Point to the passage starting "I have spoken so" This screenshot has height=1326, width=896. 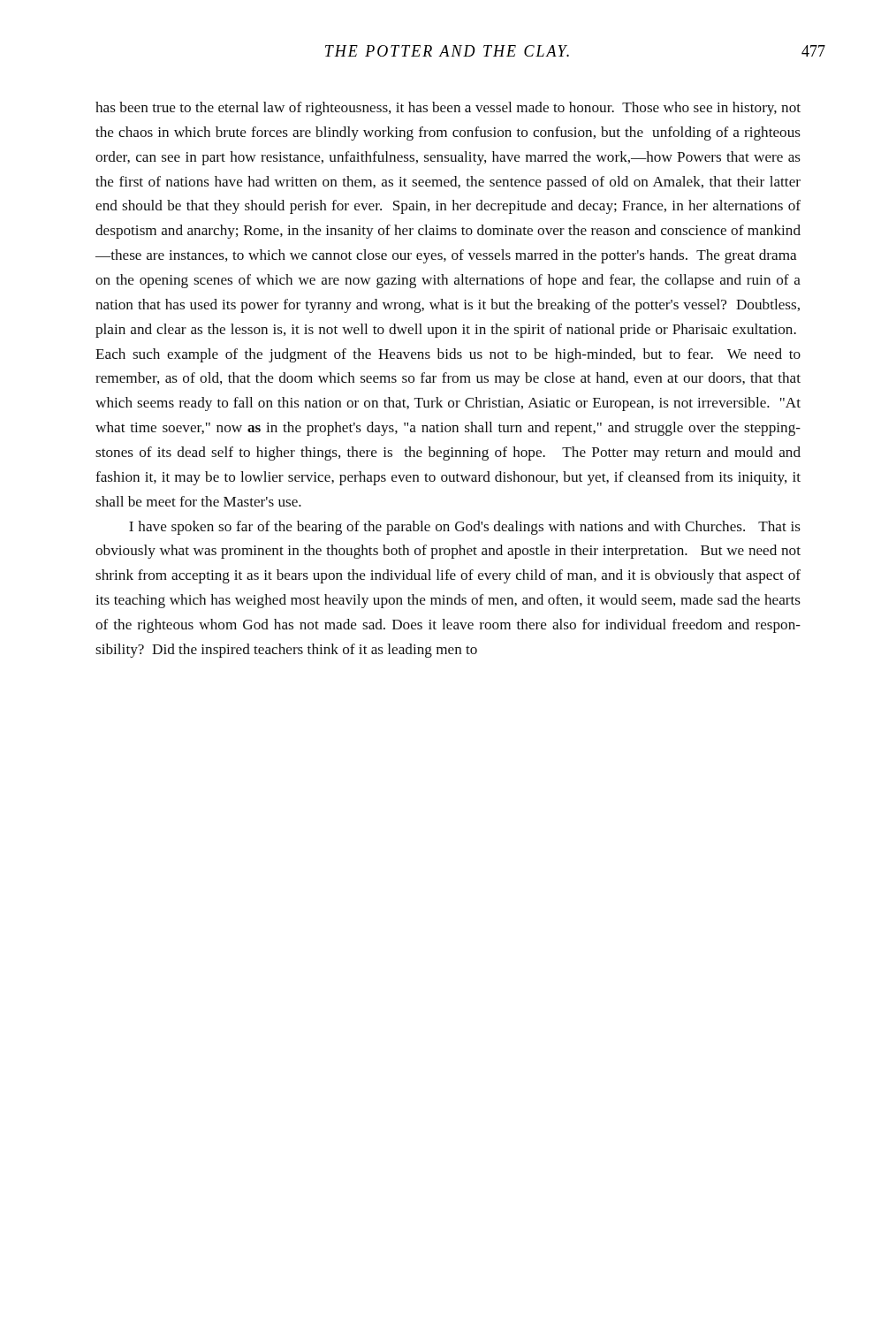[448, 588]
